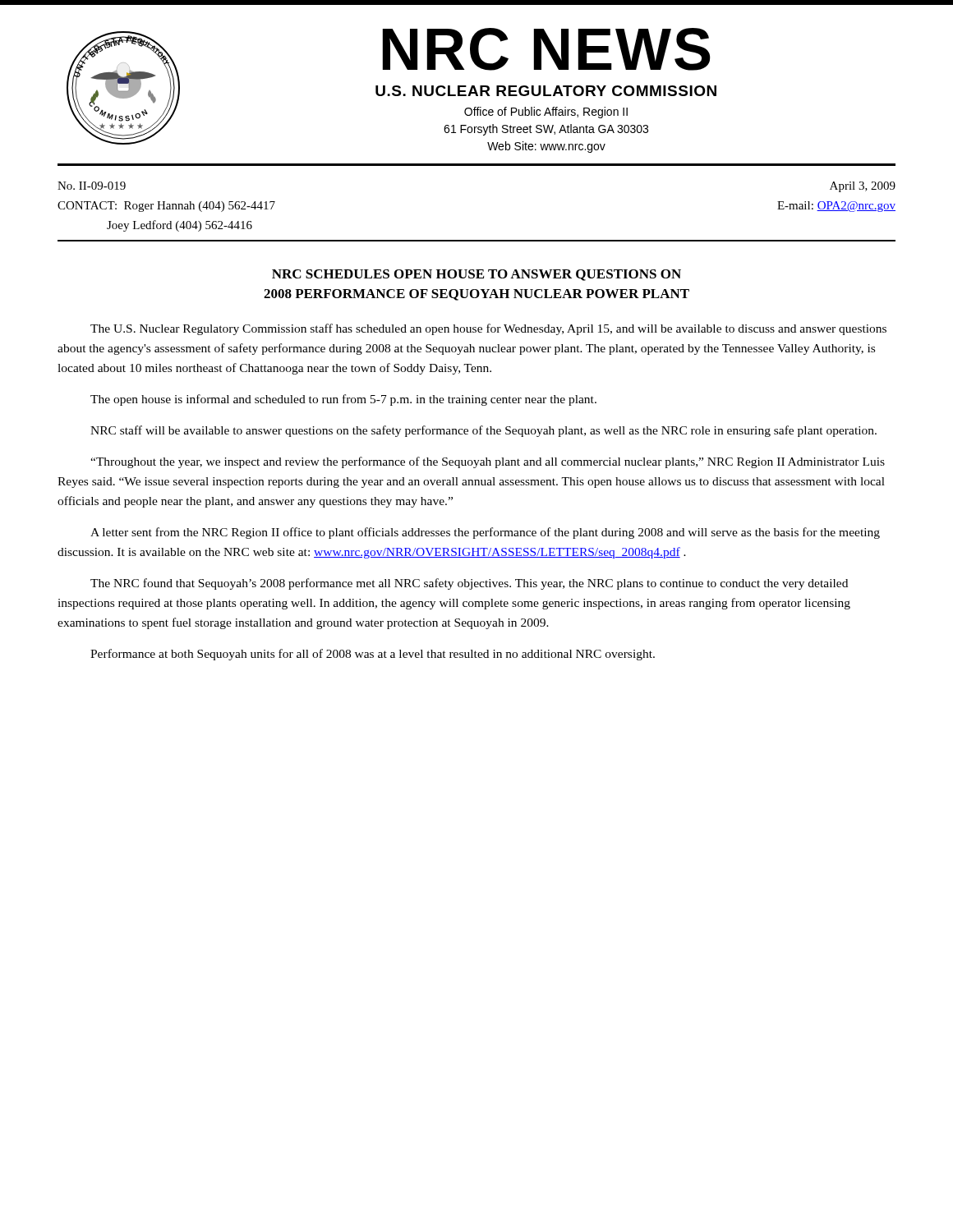
Task: Select the passage starting "“Throughout the year,"
Action: tap(471, 481)
